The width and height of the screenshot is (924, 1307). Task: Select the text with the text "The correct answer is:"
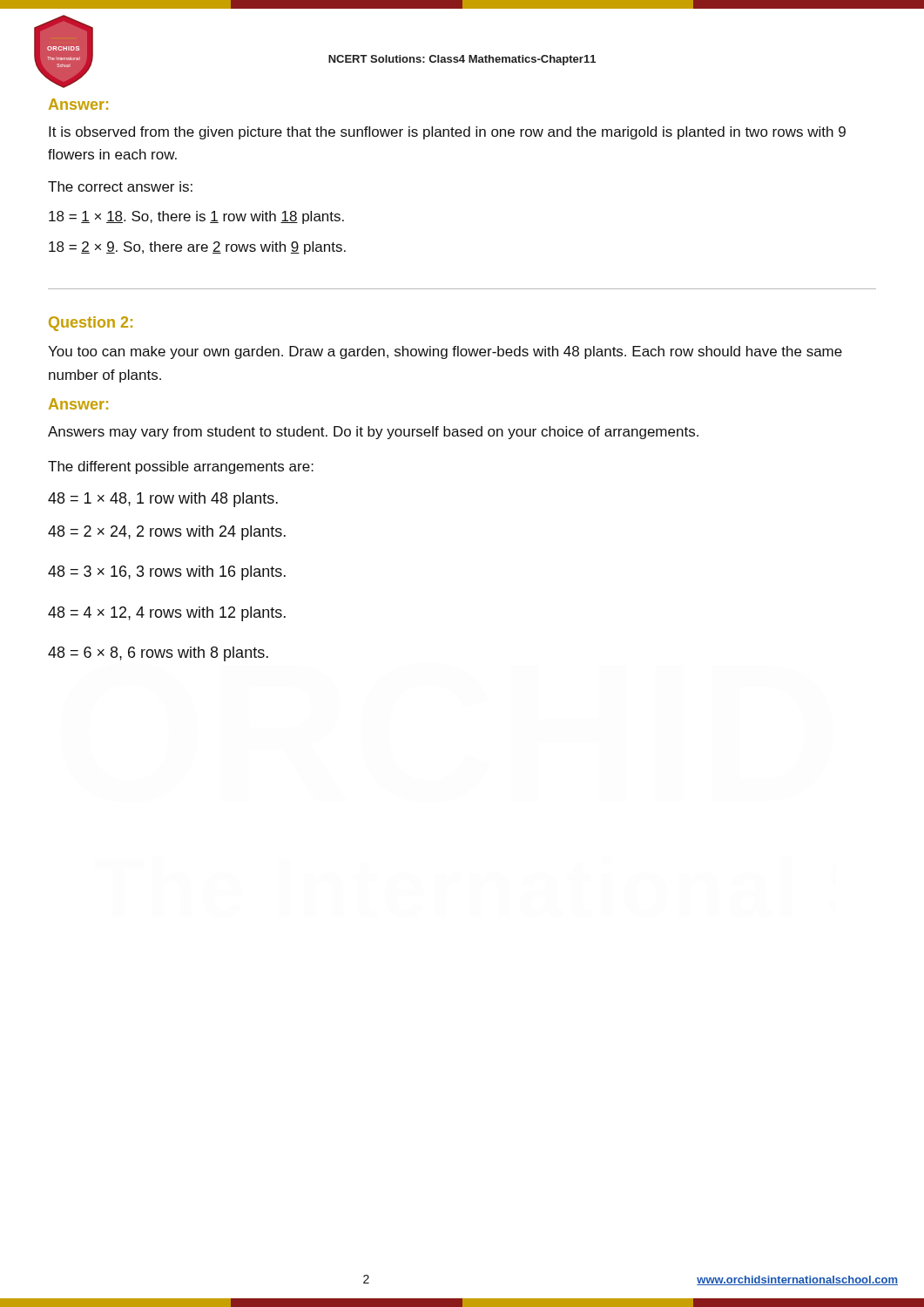[x=121, y=187]
